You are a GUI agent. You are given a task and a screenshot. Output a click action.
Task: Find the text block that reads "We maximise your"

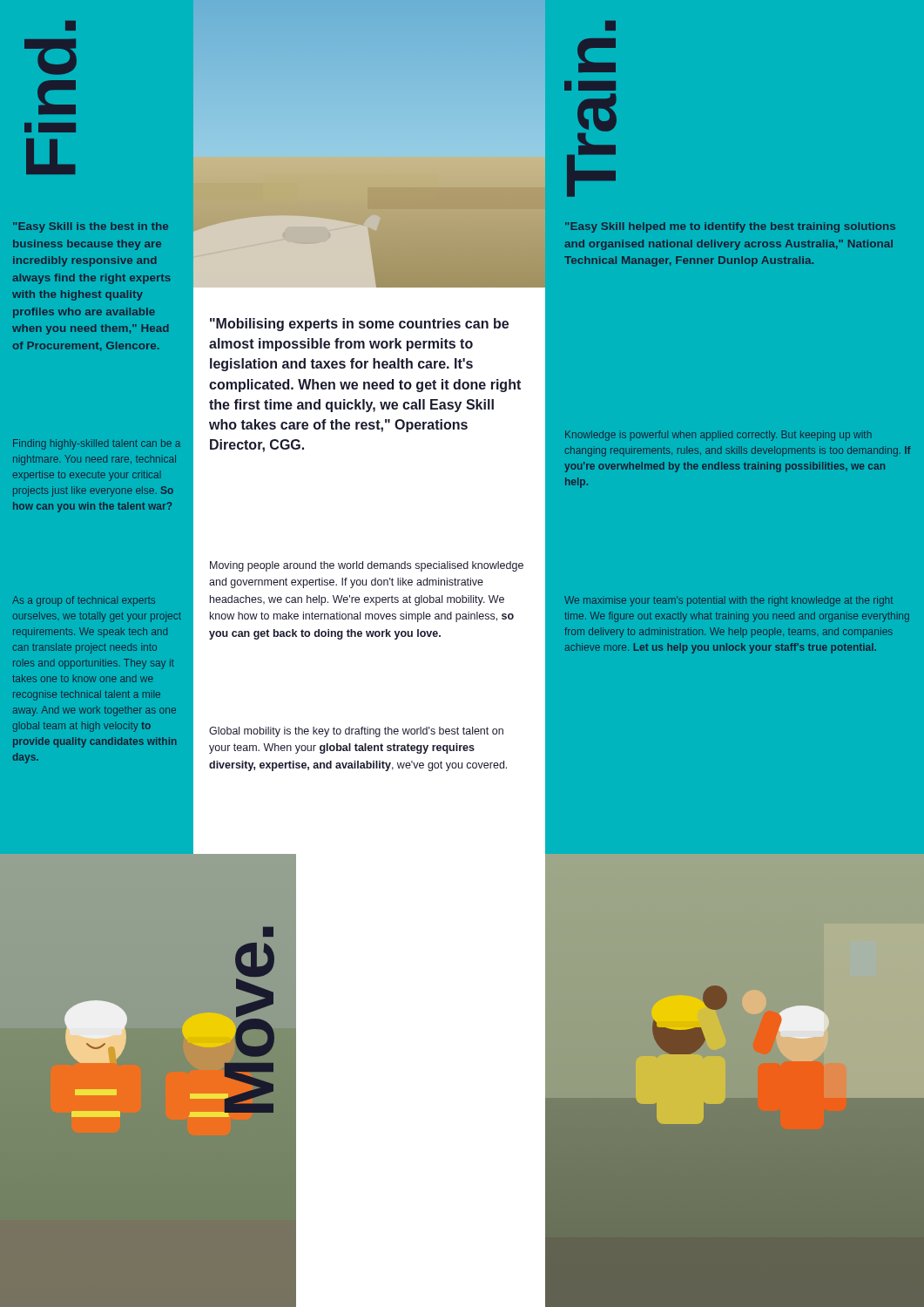coord(738,624)
